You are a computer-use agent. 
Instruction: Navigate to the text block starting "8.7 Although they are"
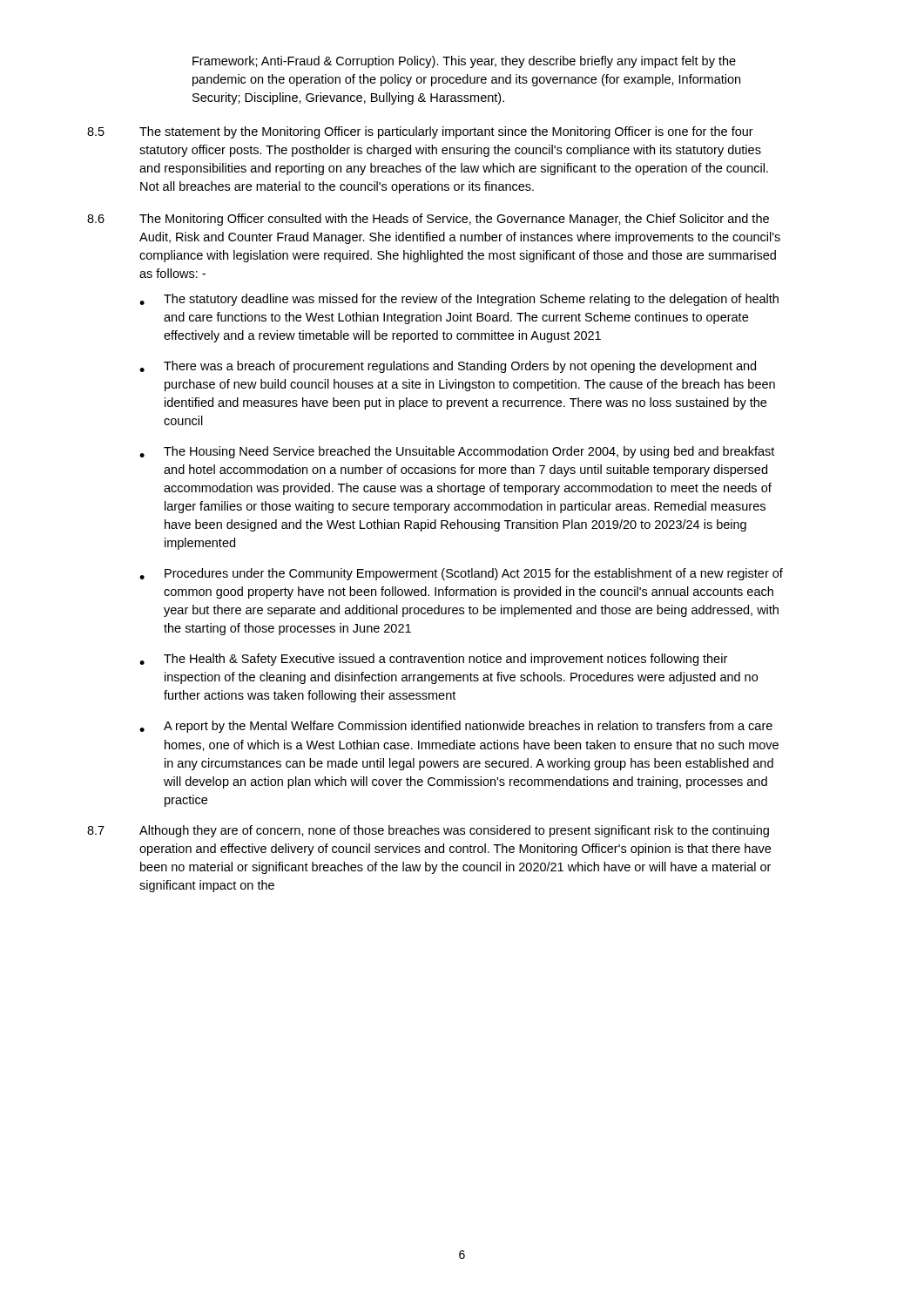pos(436,858)
